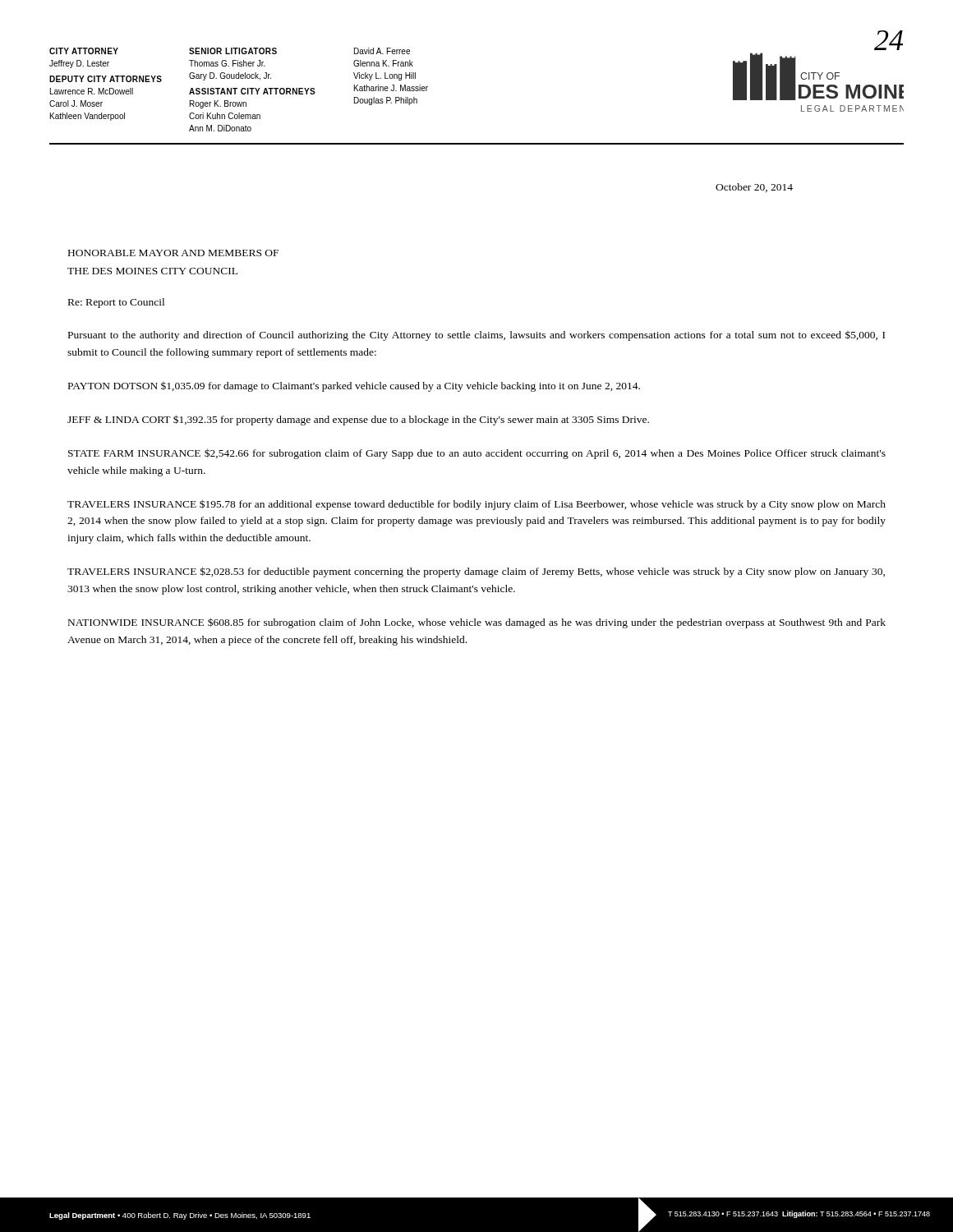The height and width of the screenshot is (1232, 953).
Task: Find the text block containing "TRAVELERS INSURANCE $195.78 for an additional expense toward"
Action: point(476,521)
